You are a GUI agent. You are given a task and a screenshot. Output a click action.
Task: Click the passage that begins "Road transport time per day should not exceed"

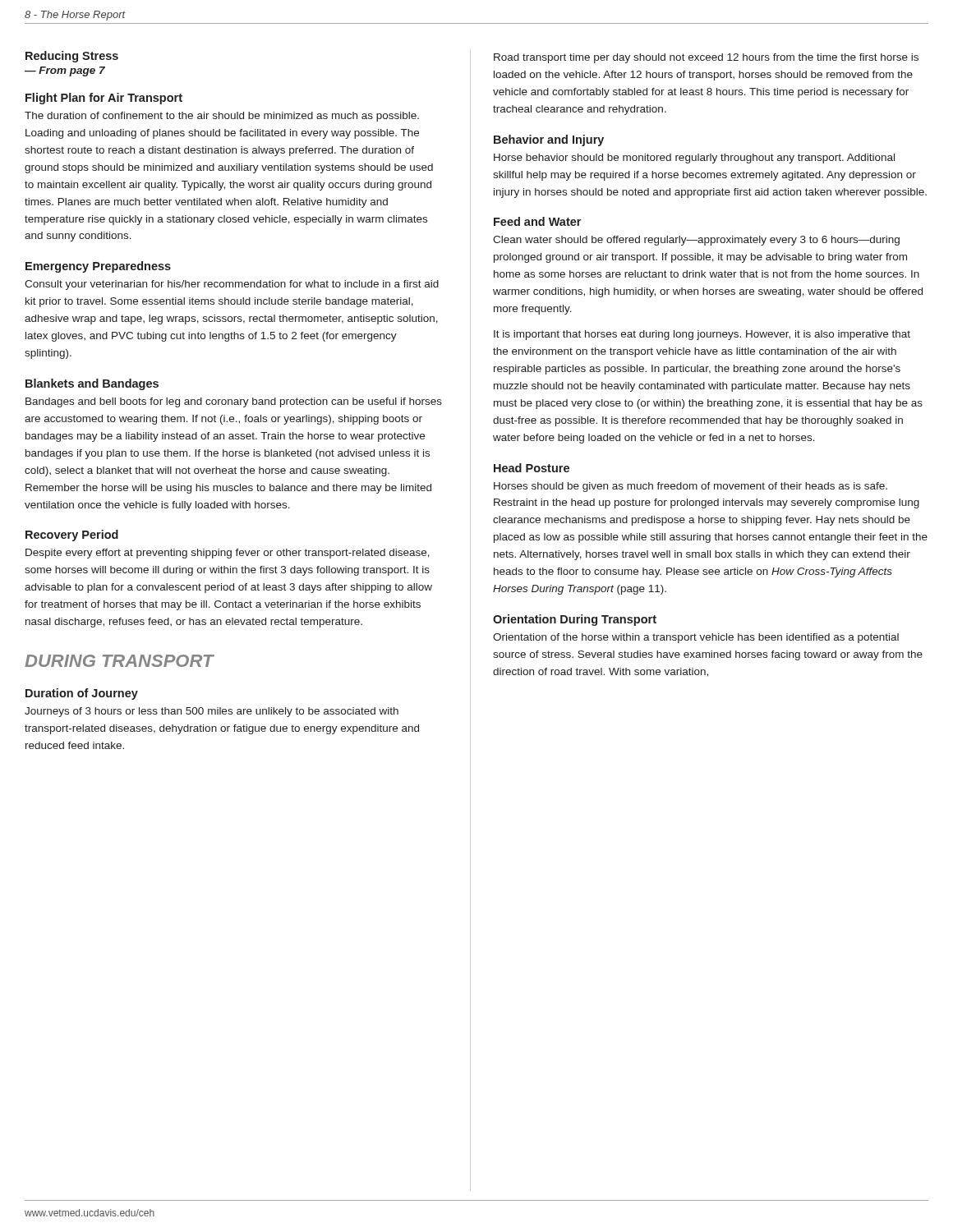pyautogui.click(x=706, y=83)
